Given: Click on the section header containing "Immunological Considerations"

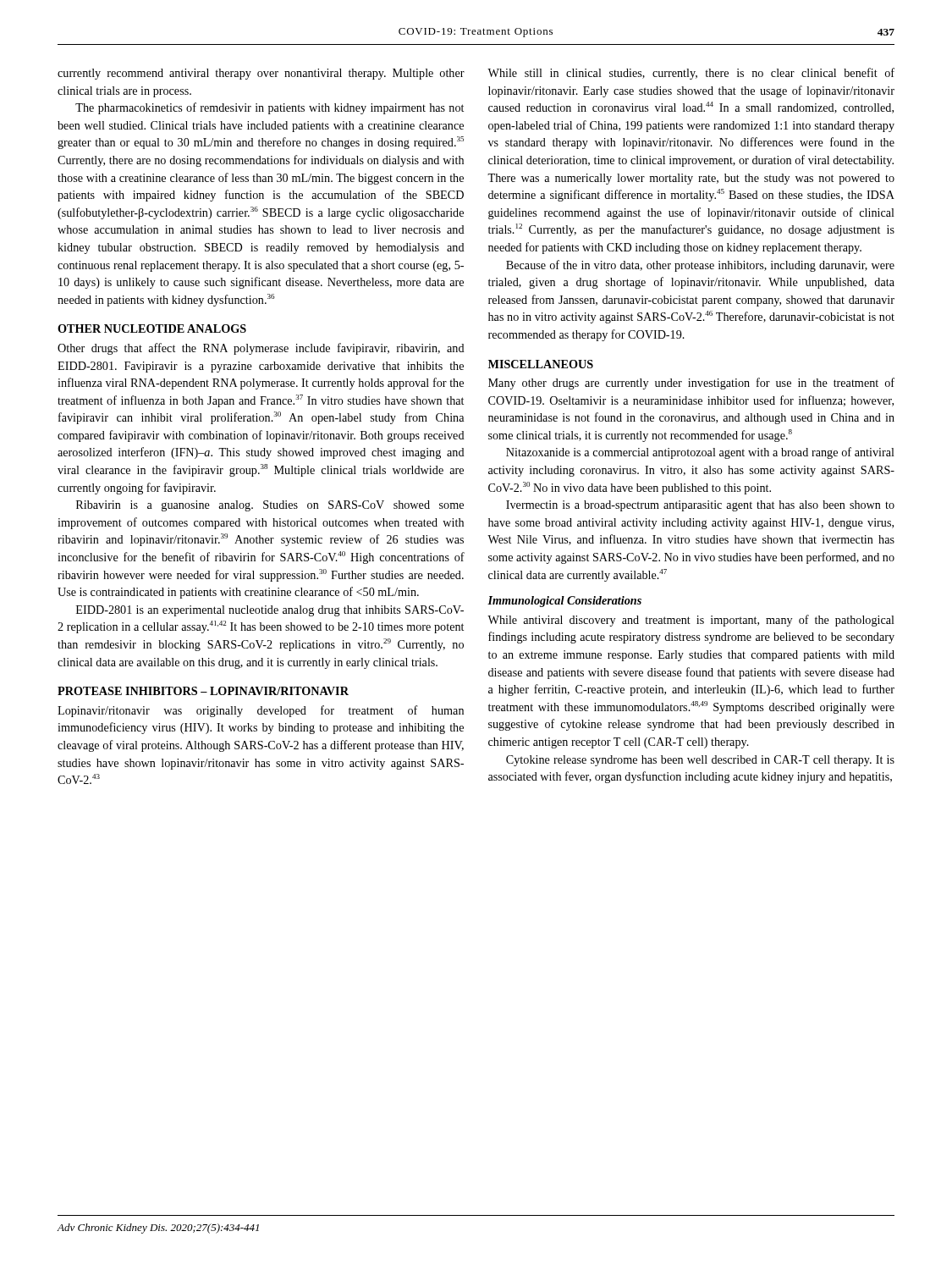Looking at the screenshot, I should pos(564,602).
